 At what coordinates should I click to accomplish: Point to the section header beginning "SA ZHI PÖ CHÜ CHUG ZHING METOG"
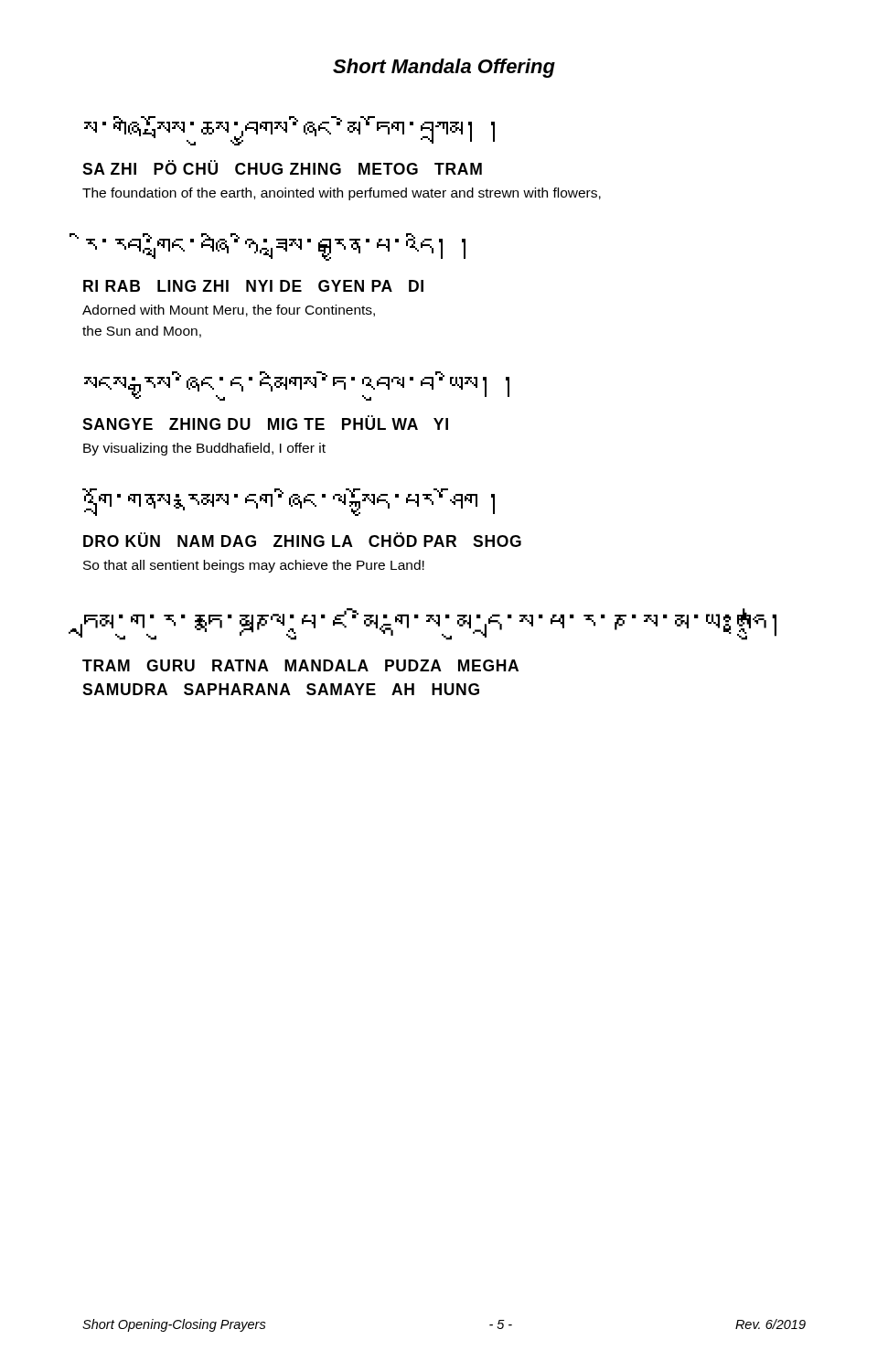[283, 169]
